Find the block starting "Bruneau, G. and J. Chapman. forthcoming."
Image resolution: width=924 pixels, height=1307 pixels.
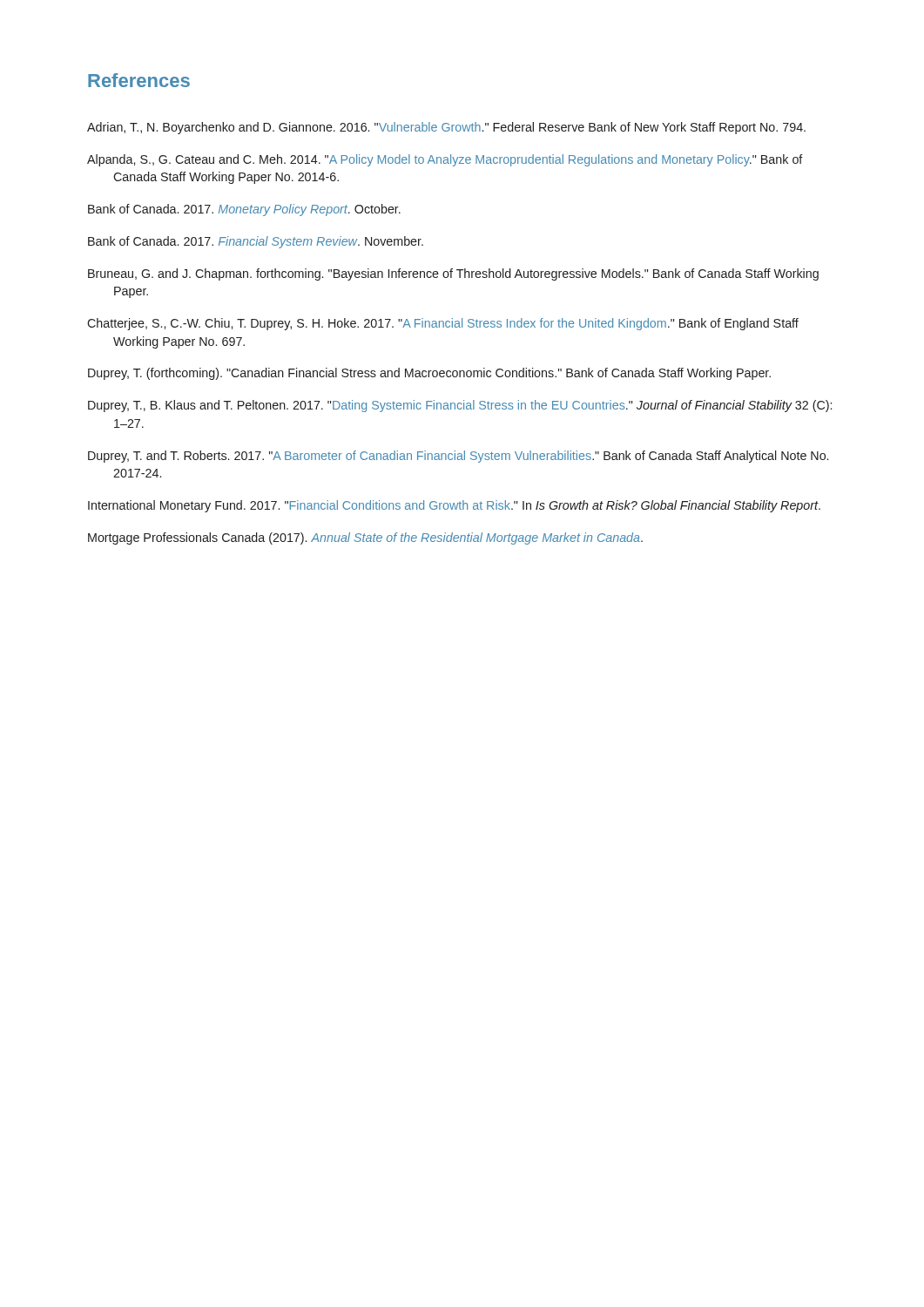click(x=453, y=282)
